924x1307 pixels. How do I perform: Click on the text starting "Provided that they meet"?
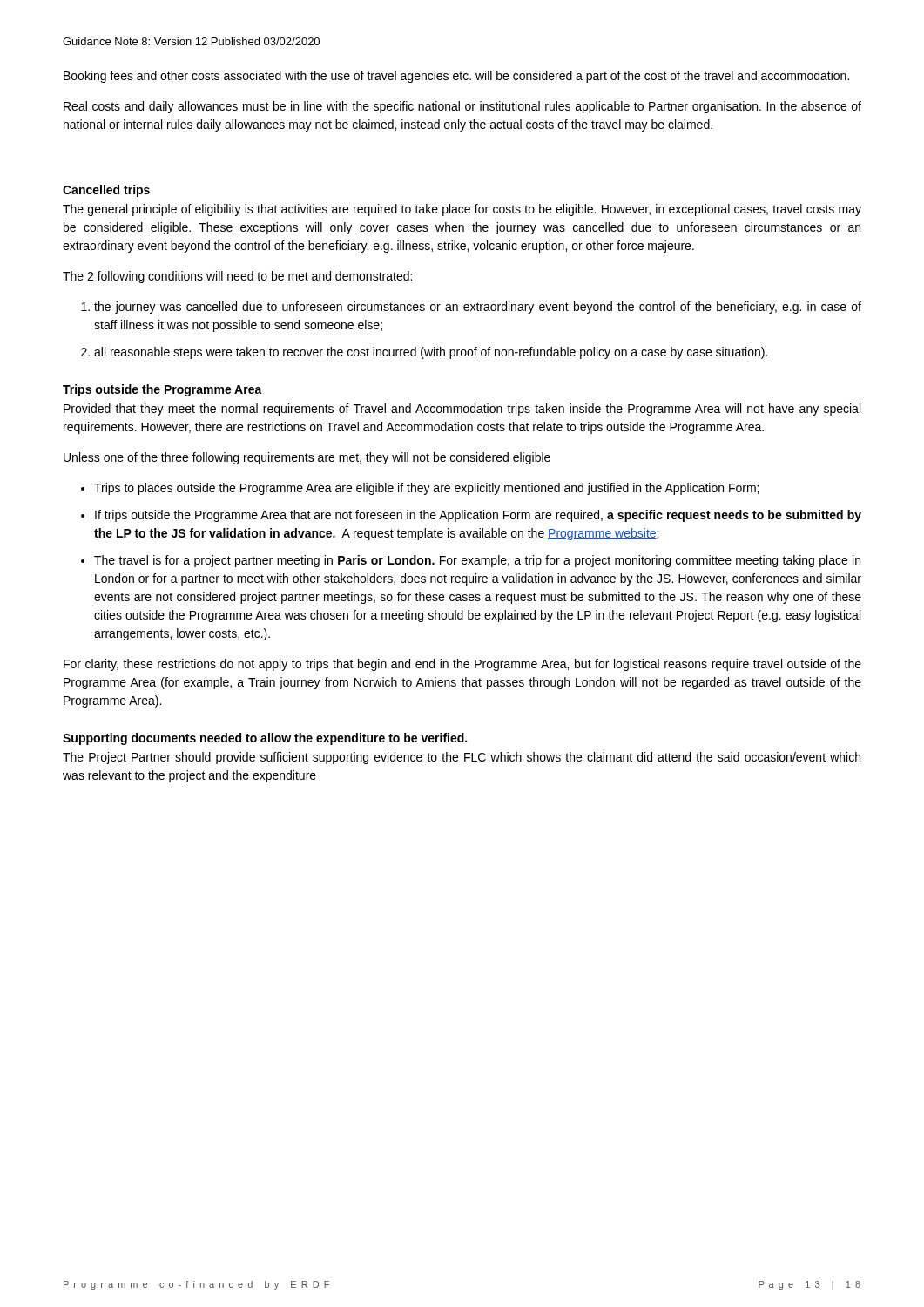point(462,418)
